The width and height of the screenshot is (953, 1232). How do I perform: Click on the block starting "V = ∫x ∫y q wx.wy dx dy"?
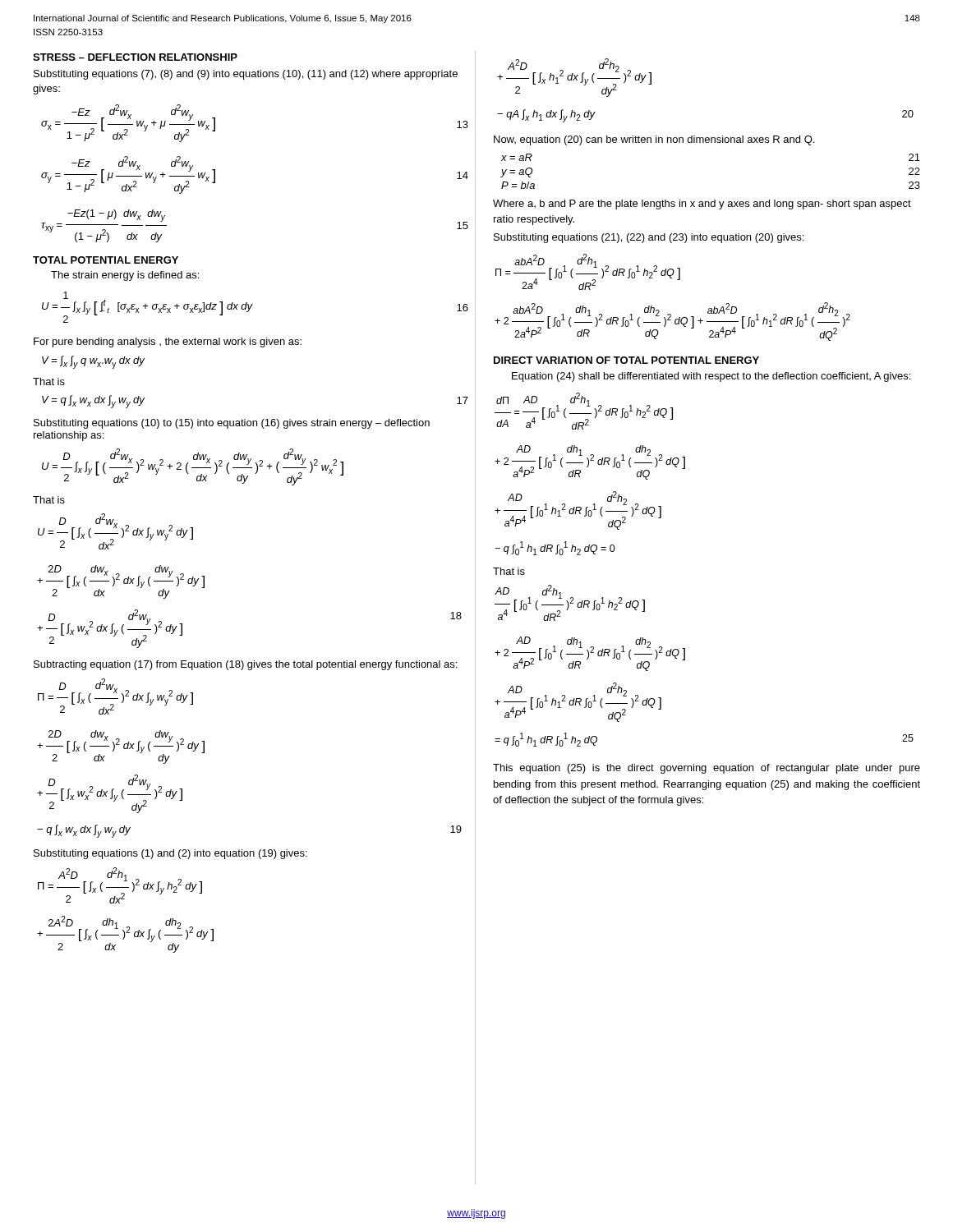[x=93, y=361]
